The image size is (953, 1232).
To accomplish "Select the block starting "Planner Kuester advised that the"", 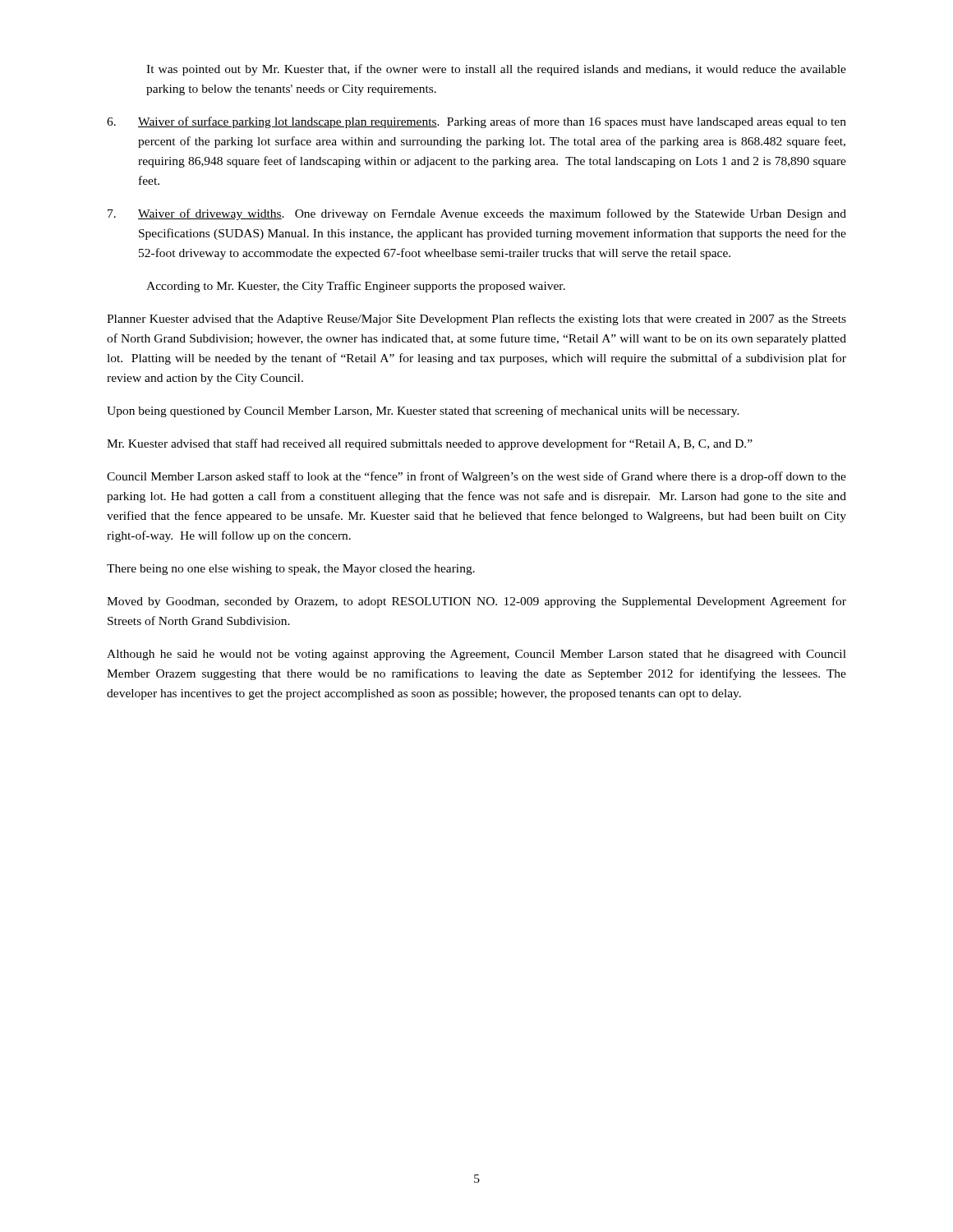I will click(x=476, y=348).
